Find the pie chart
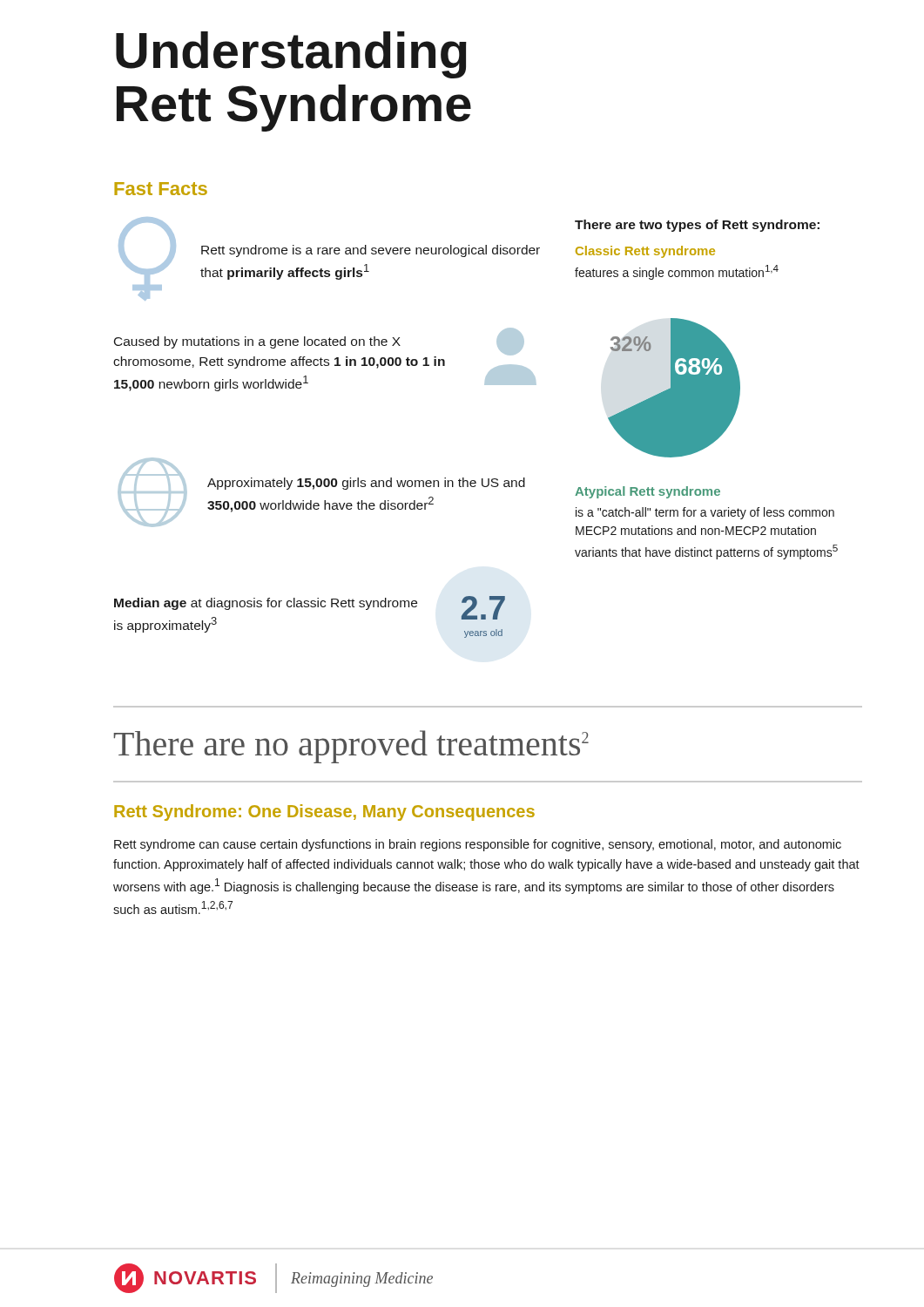The height and width of the screenshot is (1307, 924). click(688, 388)
